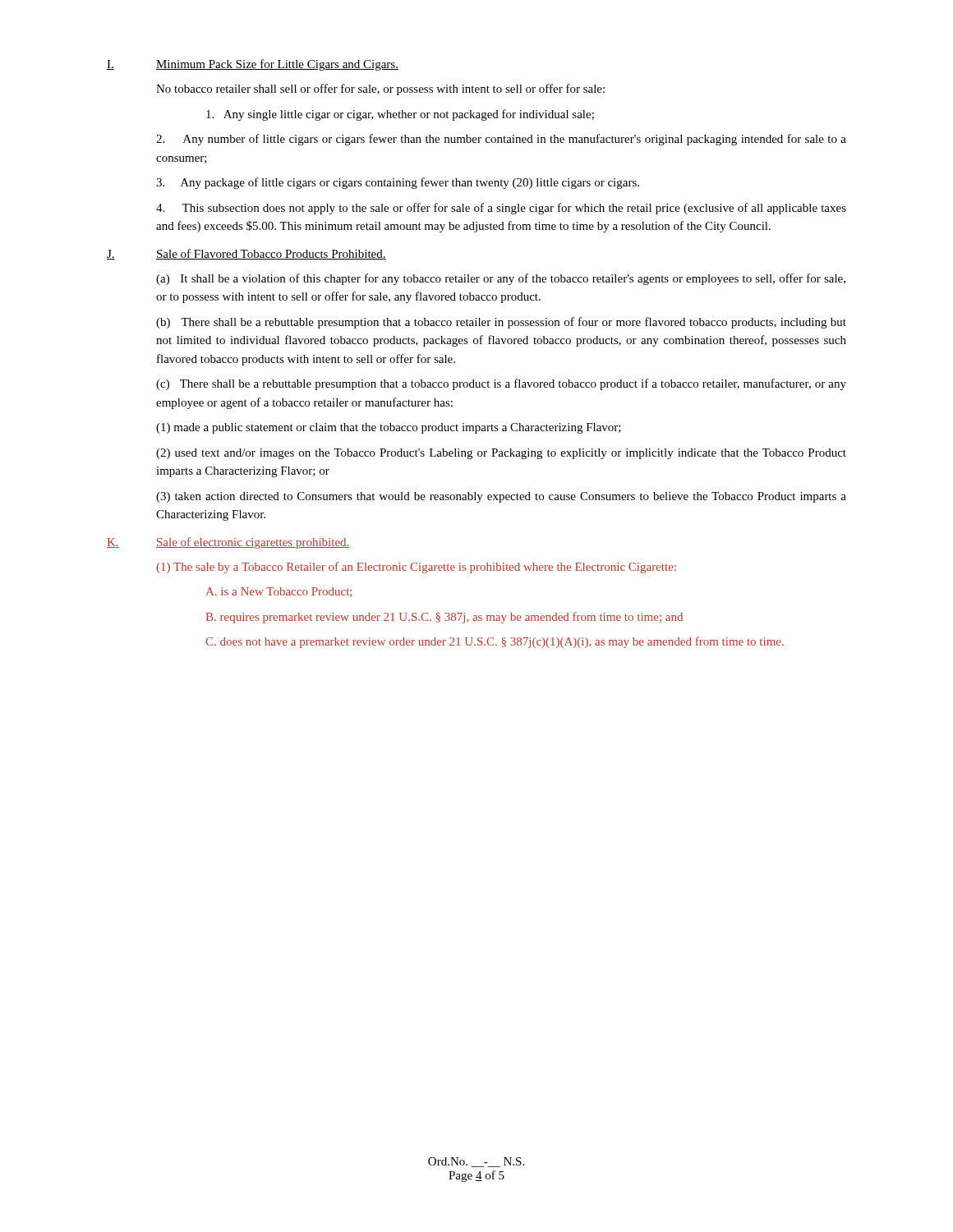Click on the list item with the text "(2) used text and/or images on the Tobacco"
The height and width of the screenshot is (1232, 953).
501,461
